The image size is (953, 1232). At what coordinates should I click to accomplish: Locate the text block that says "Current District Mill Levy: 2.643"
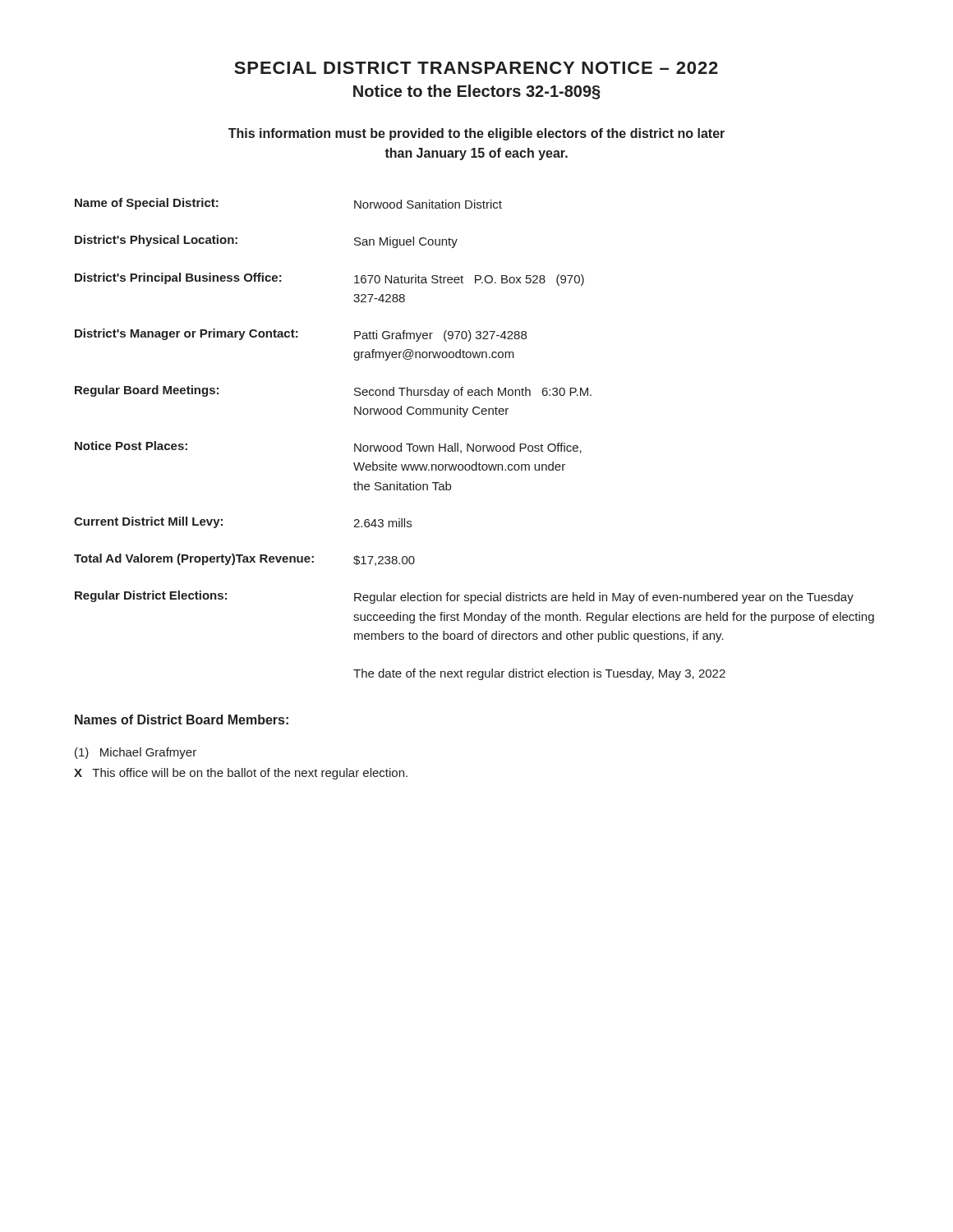[147, 522]
